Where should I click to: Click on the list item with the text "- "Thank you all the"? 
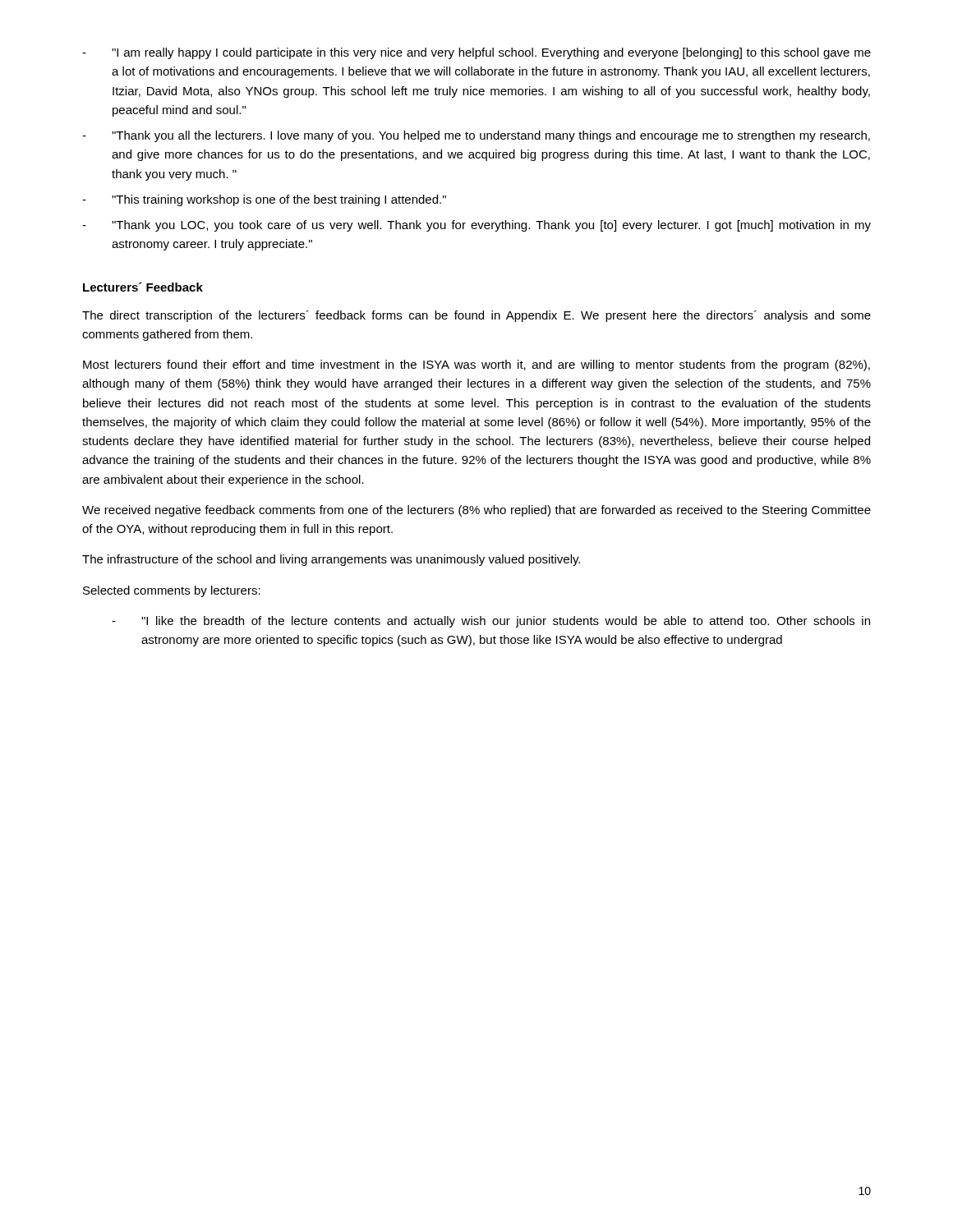[476, 154]
